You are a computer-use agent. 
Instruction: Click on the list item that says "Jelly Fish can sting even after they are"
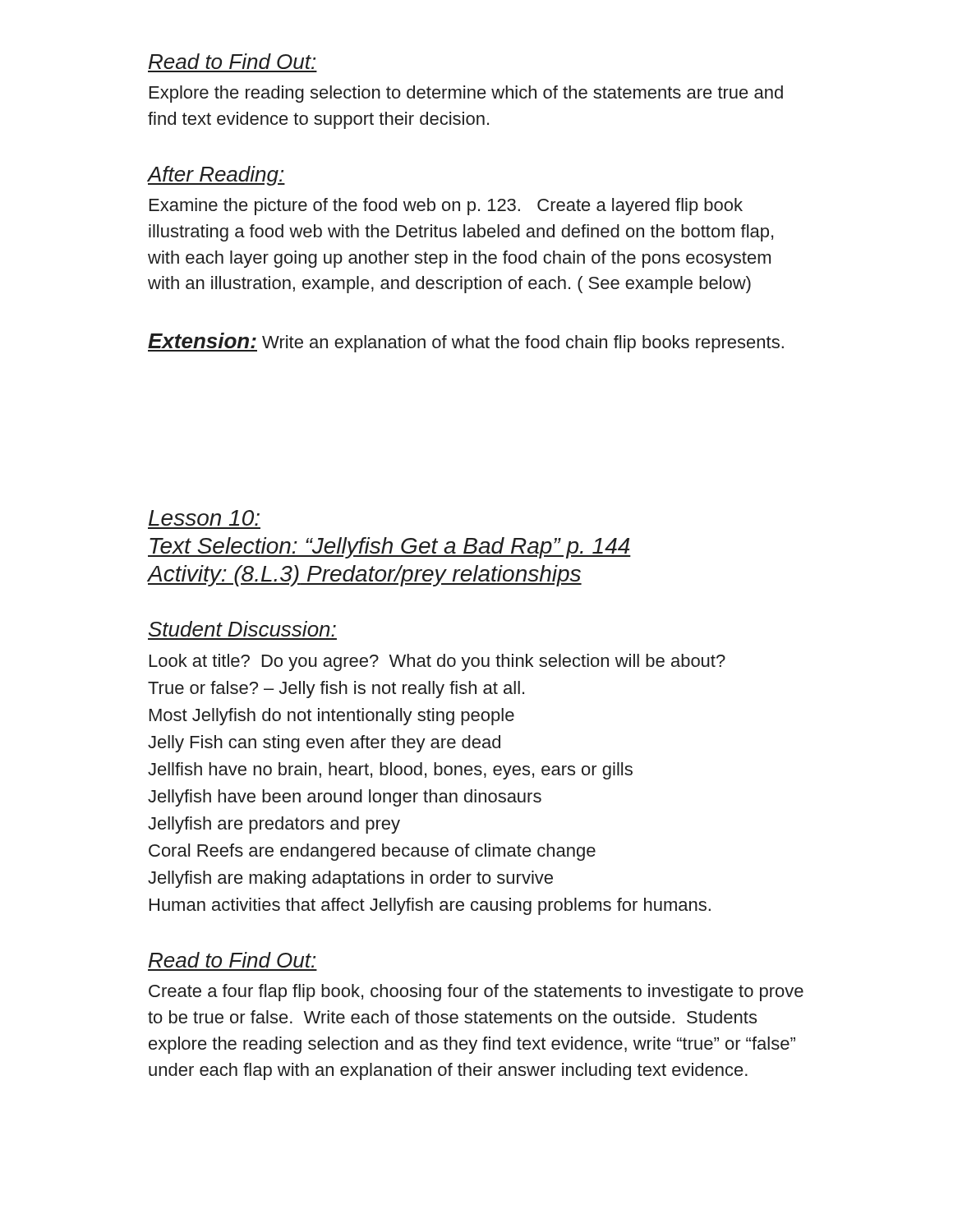tap(325, 742)
